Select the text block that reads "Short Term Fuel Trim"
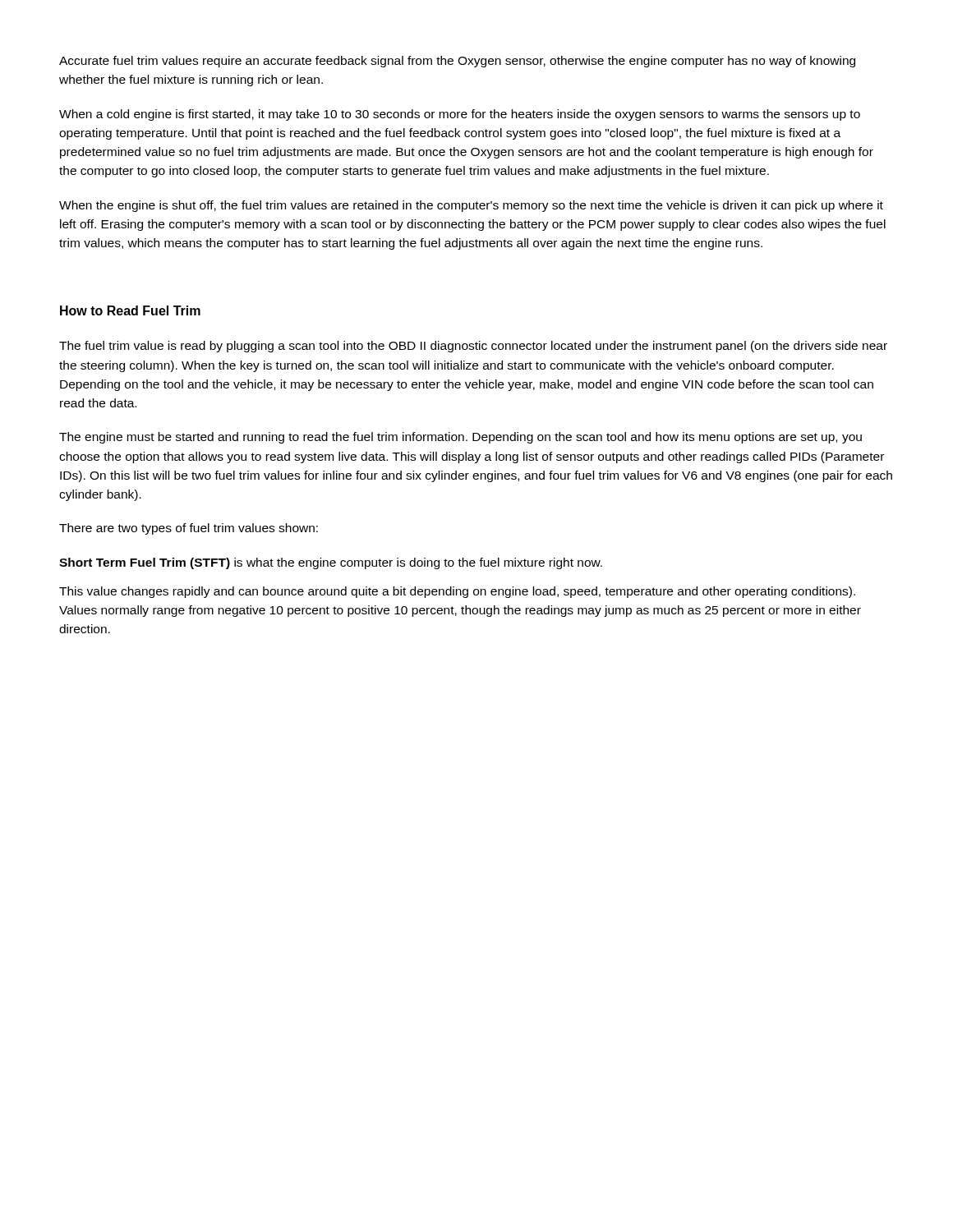The image size is (953, 1232). [x=331, y=562]
